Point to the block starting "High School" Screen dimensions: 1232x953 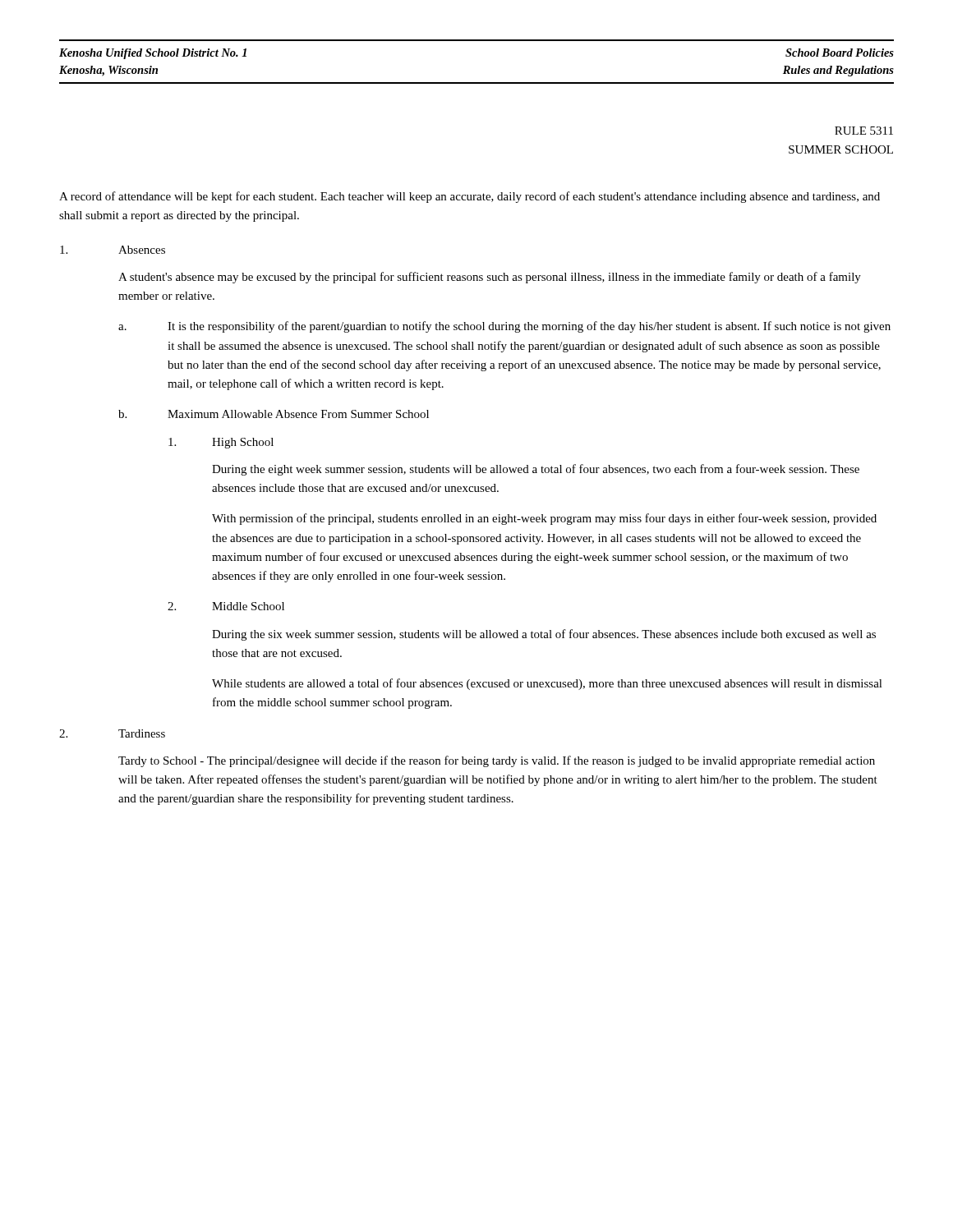(x=221, y=443)
